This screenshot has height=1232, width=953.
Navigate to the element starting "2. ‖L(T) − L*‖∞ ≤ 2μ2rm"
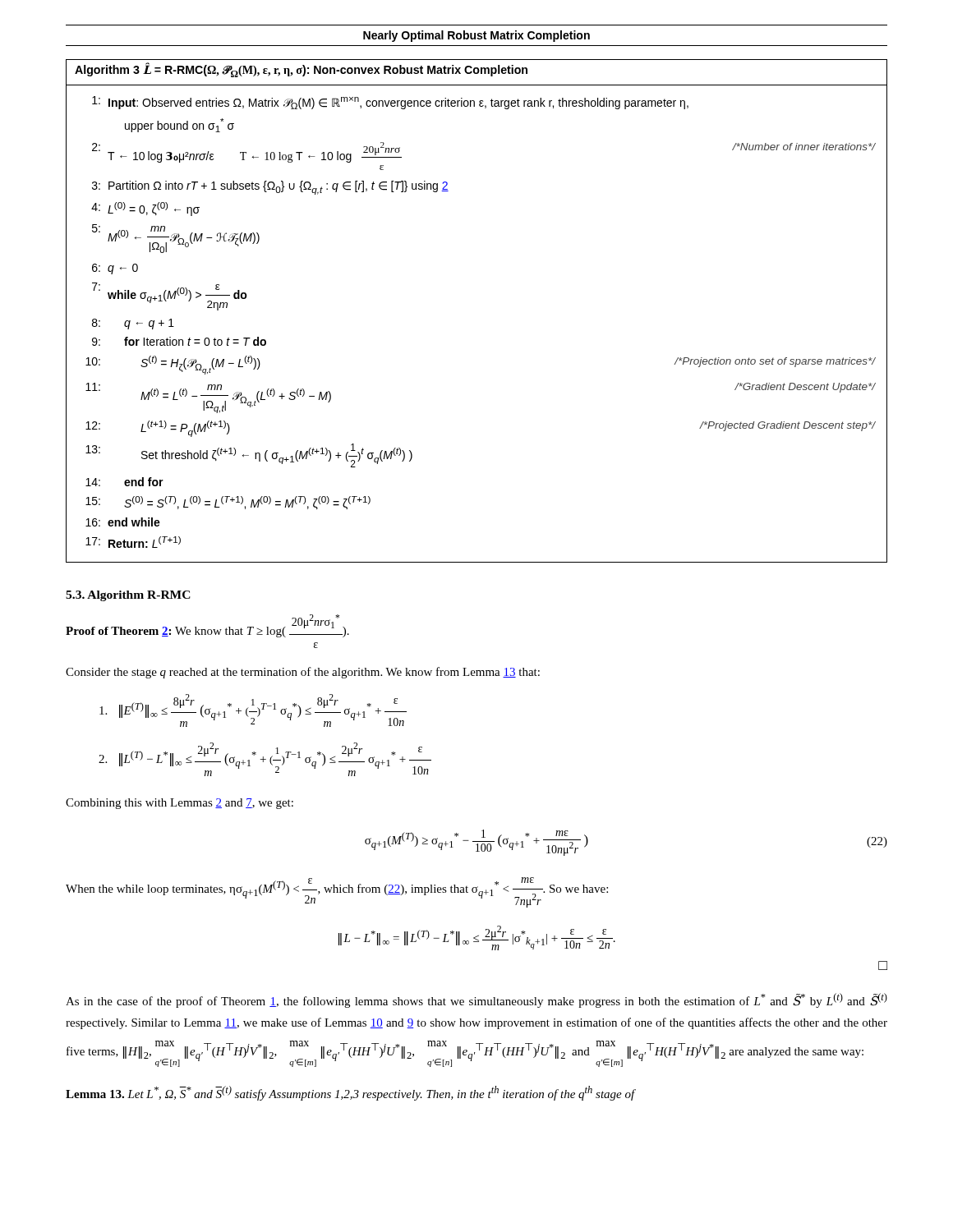click(265, 760)
